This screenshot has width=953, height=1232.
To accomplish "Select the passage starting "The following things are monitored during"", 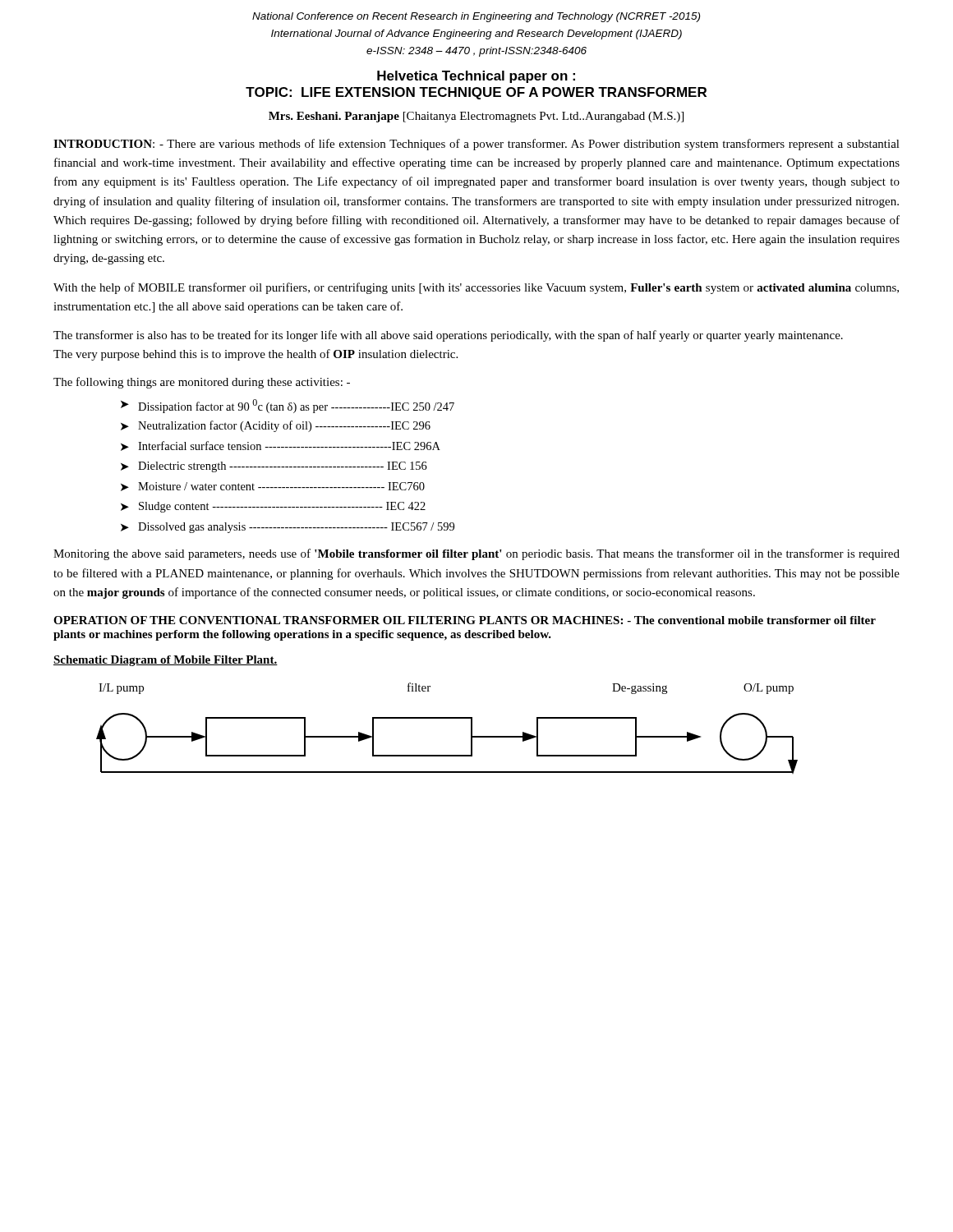I will pyautogui.click(x=202, y=381).
